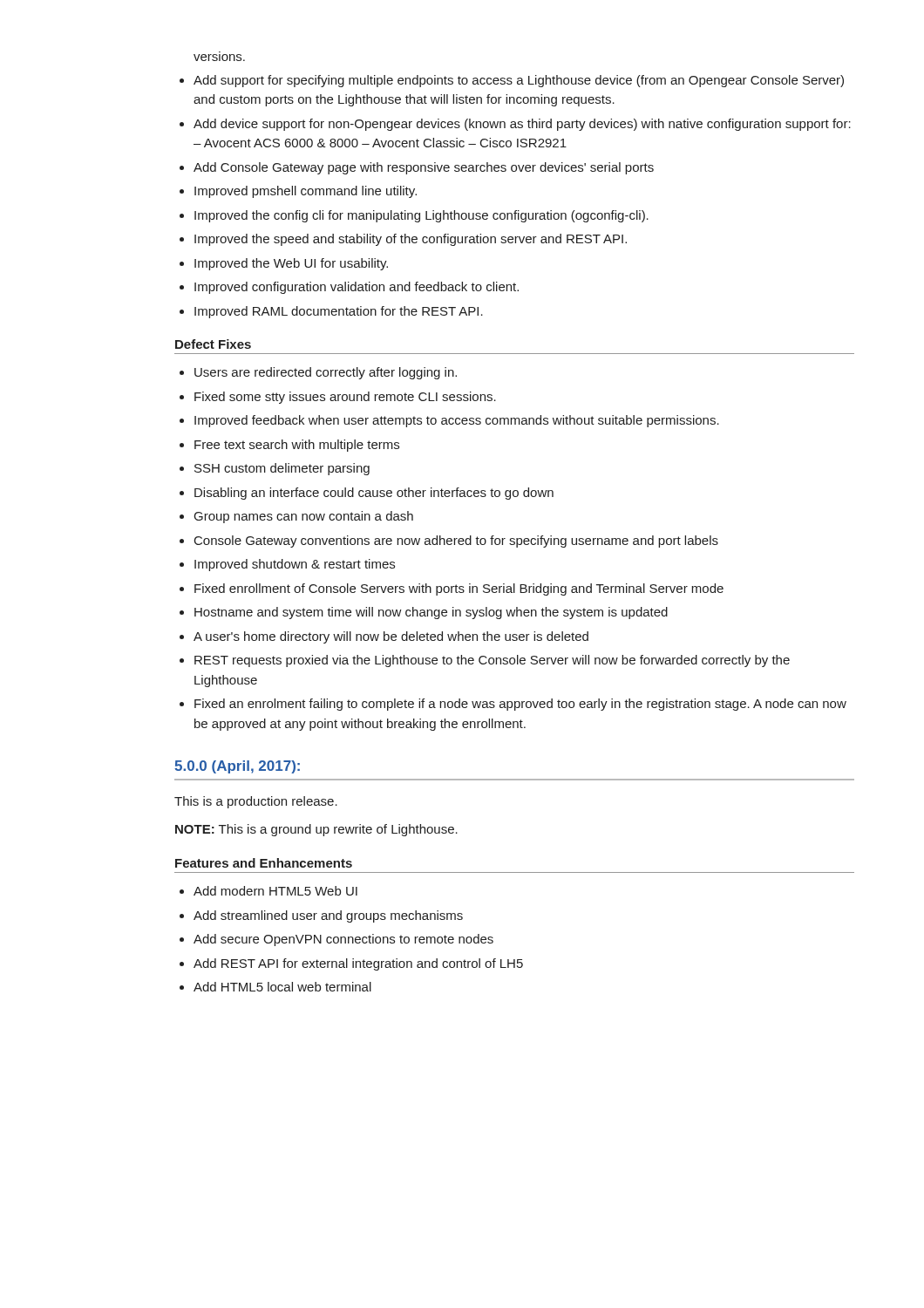Screen dimensions: 1308x924
Task: Select the list item containing "Improved the config cli for manipulating Lighthouse configuration"
Action: [x=524, y=215]
